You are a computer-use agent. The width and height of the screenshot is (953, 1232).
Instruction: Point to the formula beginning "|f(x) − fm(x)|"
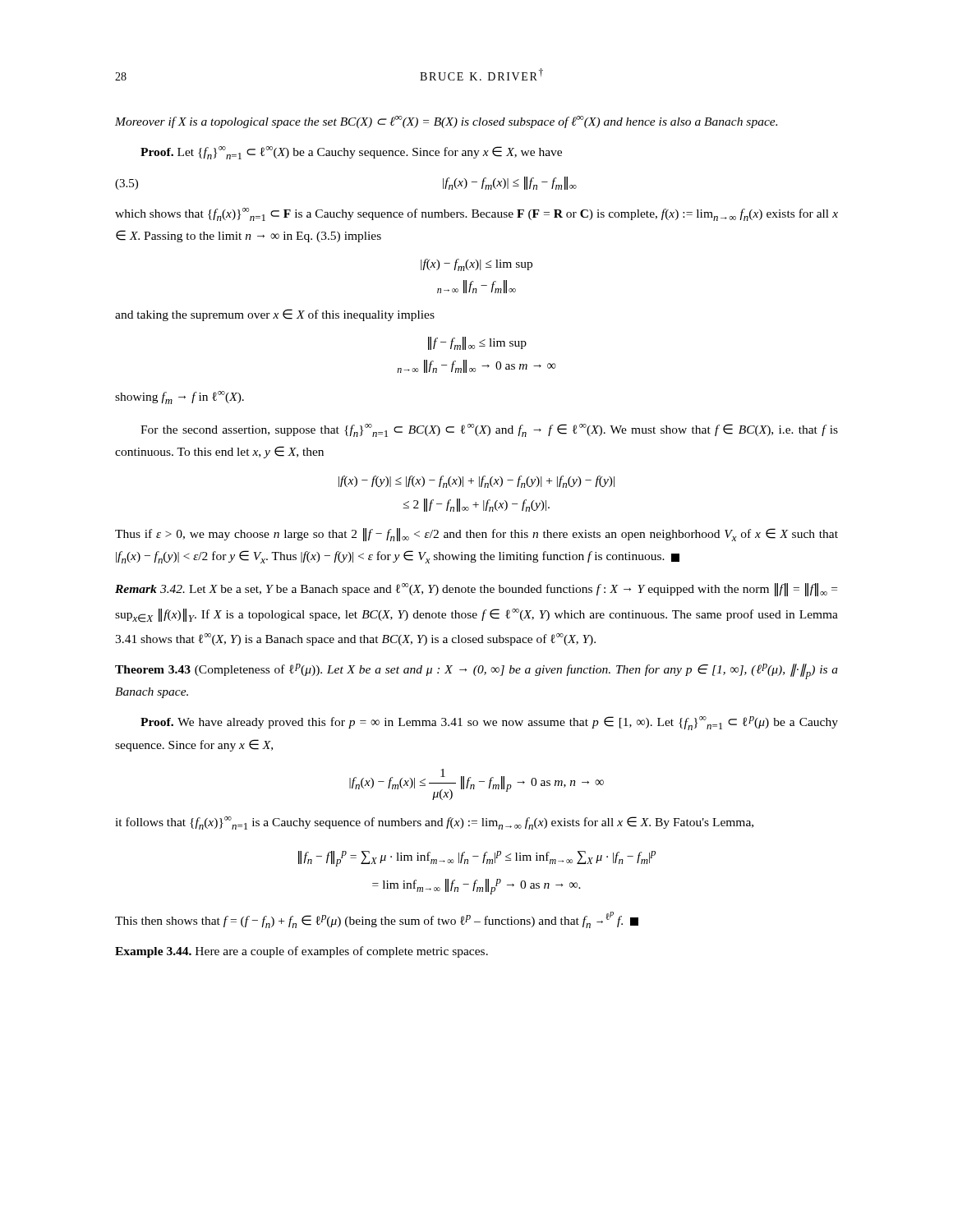click(476, 276)
